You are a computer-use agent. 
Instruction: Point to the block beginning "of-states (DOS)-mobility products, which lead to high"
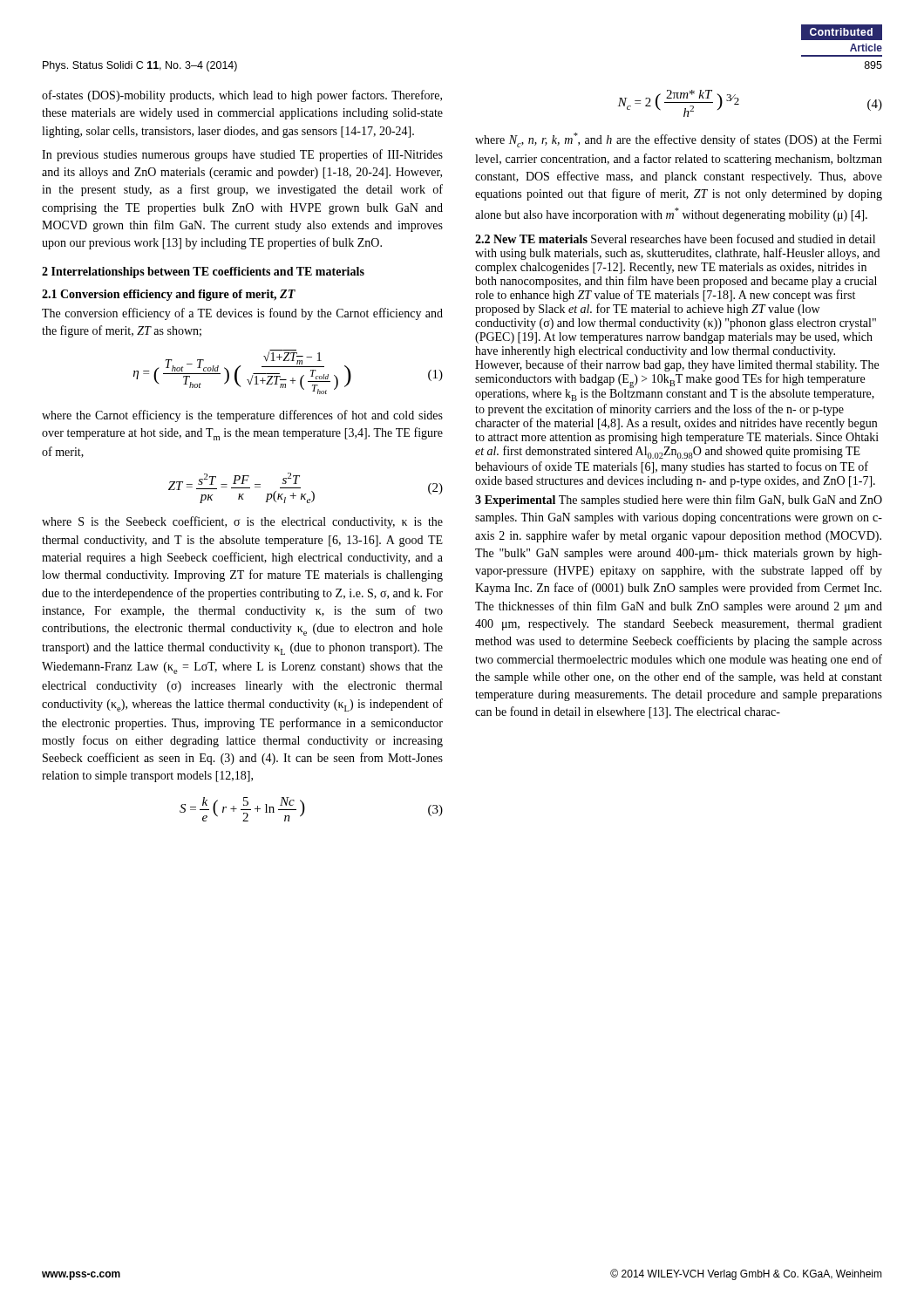coord(242,170)
